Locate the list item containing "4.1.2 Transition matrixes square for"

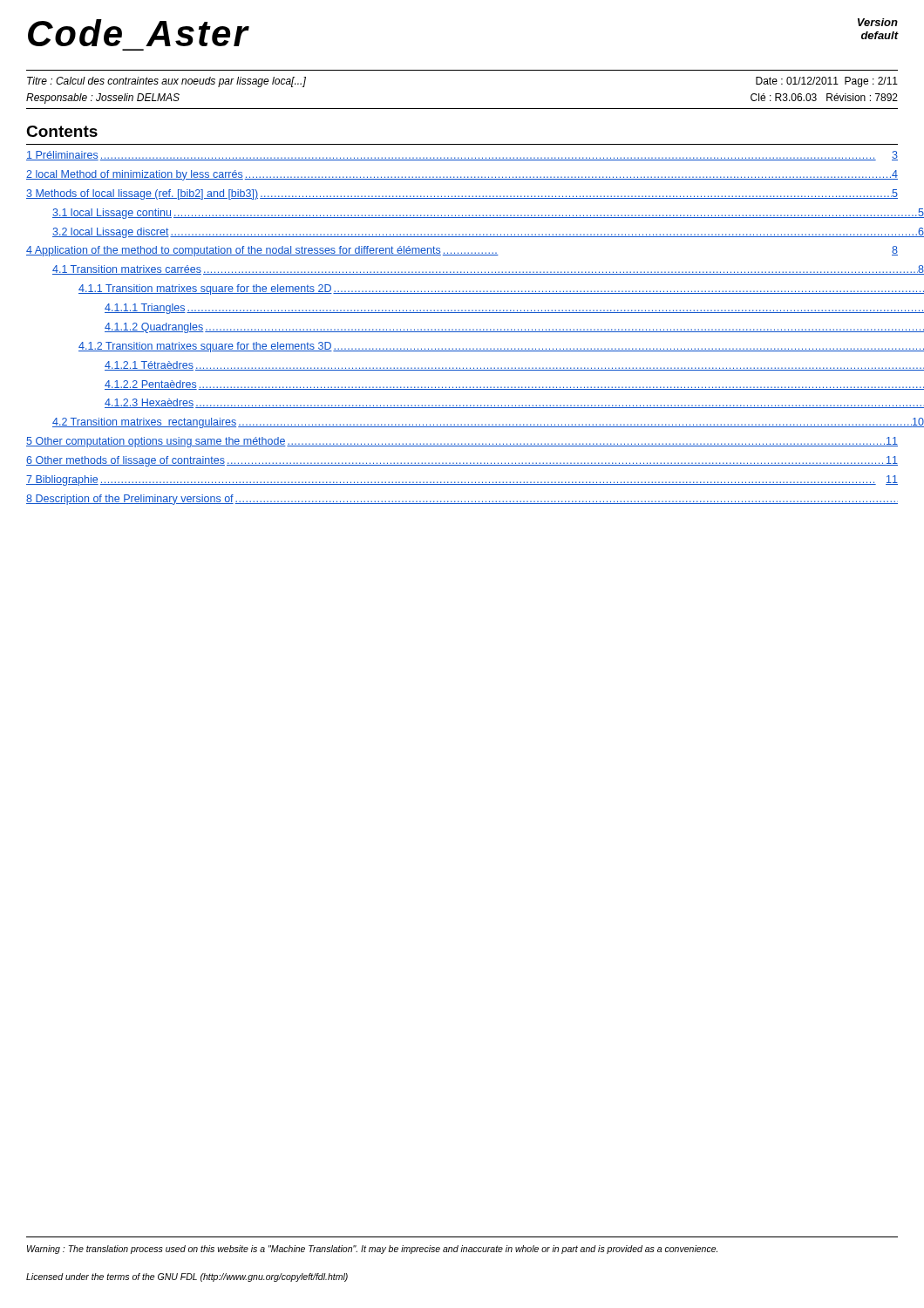click(501, 347)
